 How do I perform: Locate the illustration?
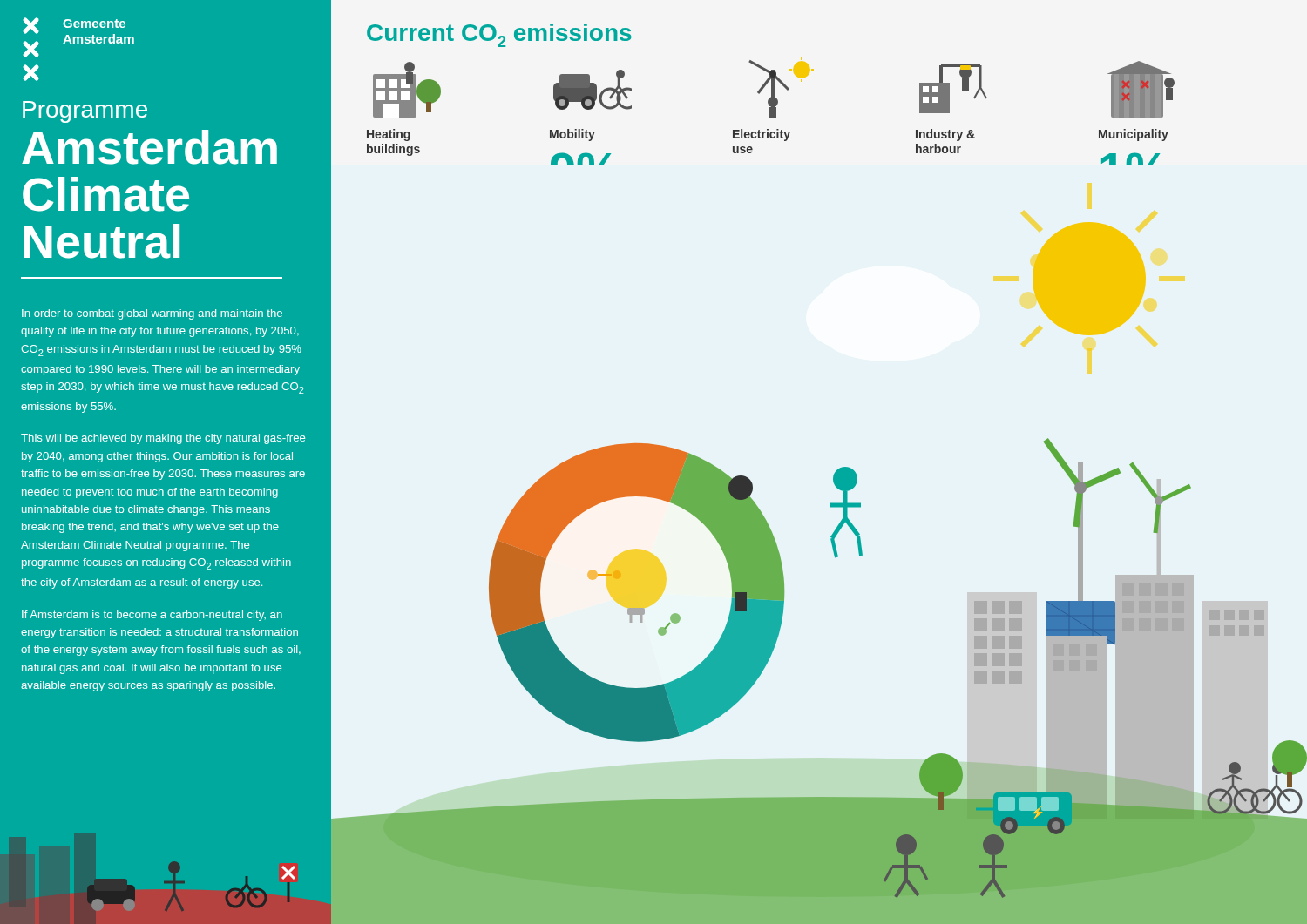click(819, 545)
